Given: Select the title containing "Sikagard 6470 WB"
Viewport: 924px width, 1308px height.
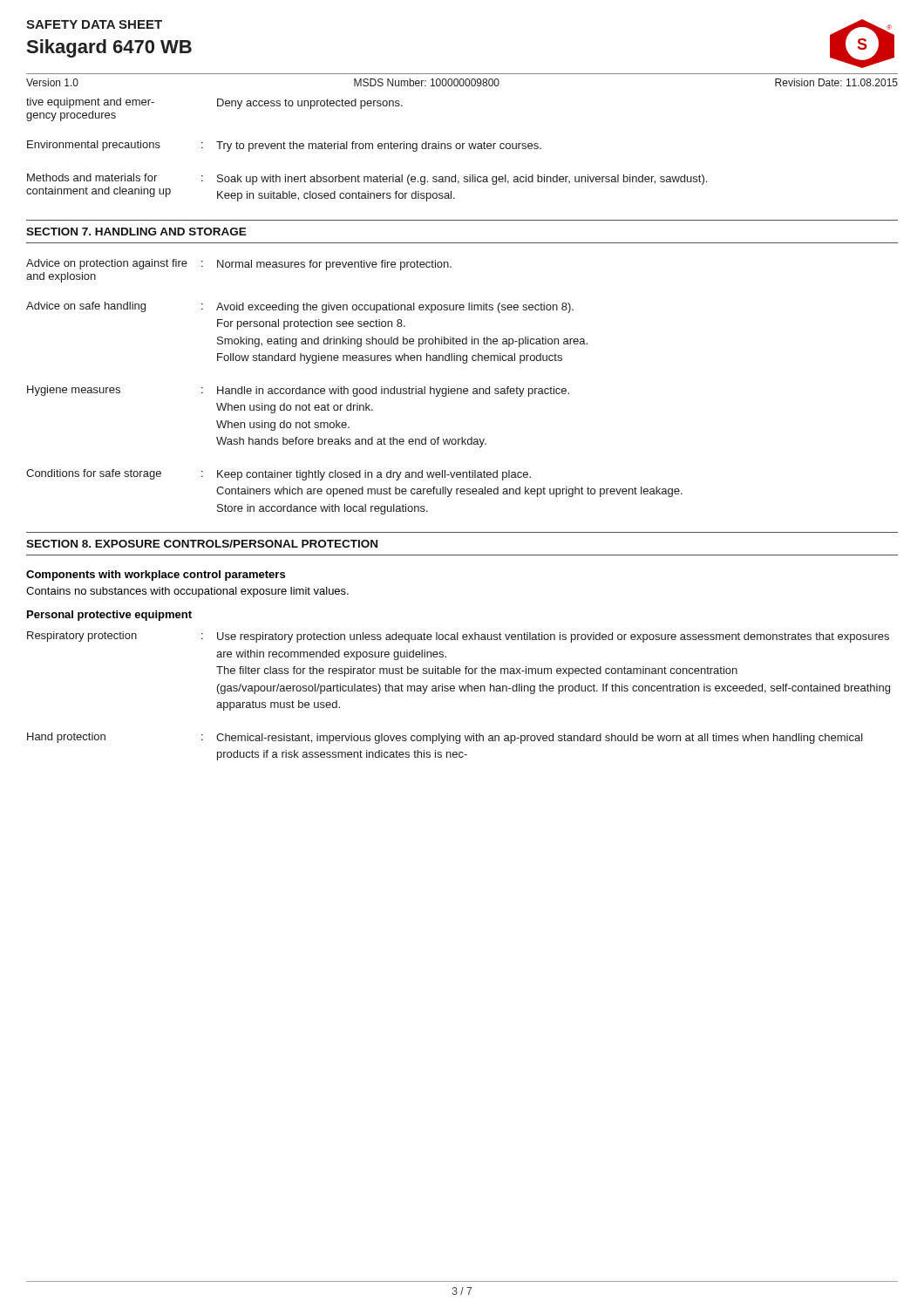Looking at the screenshot, I should (x=109, y=46).
